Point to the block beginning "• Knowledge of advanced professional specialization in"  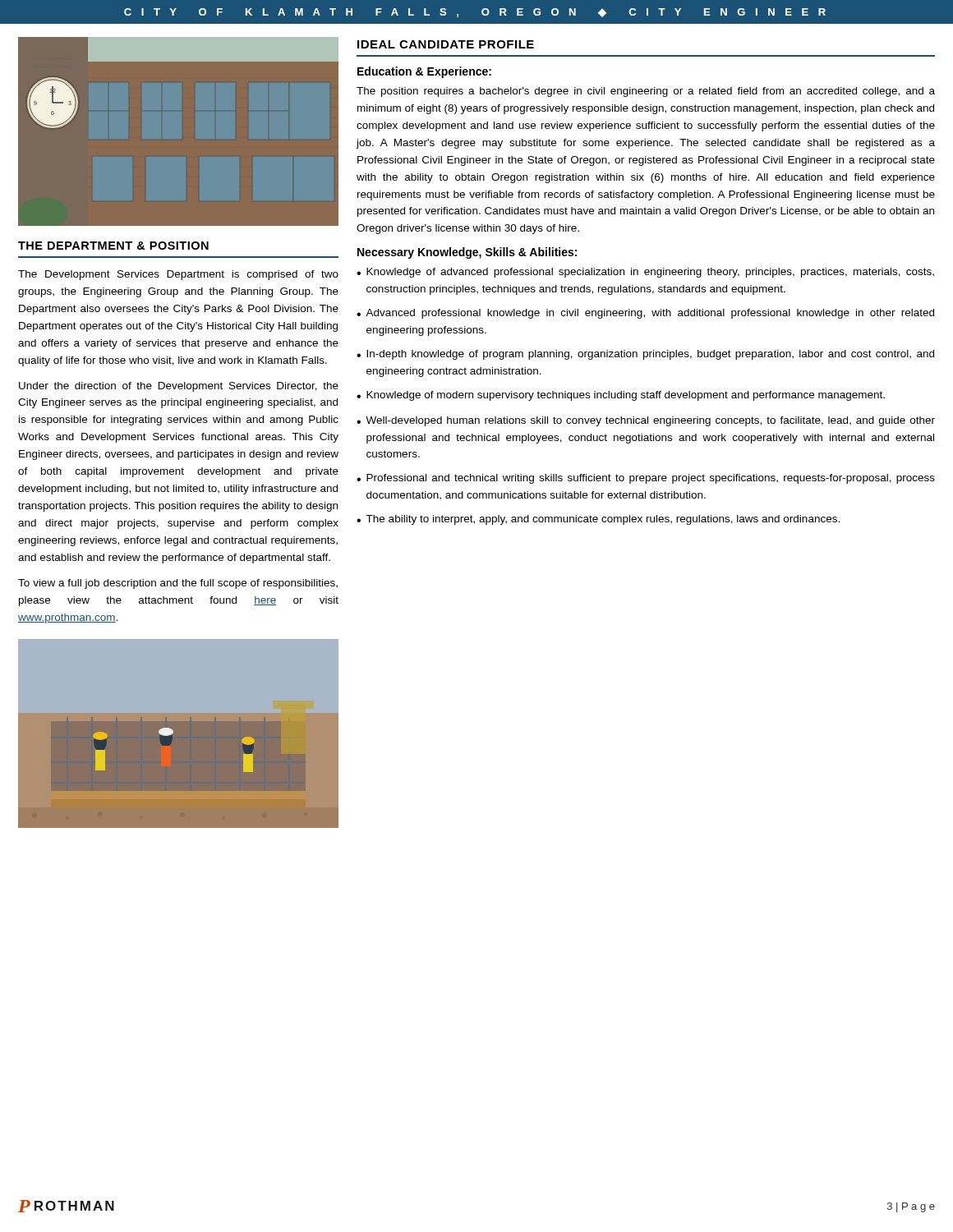point(646,281)
